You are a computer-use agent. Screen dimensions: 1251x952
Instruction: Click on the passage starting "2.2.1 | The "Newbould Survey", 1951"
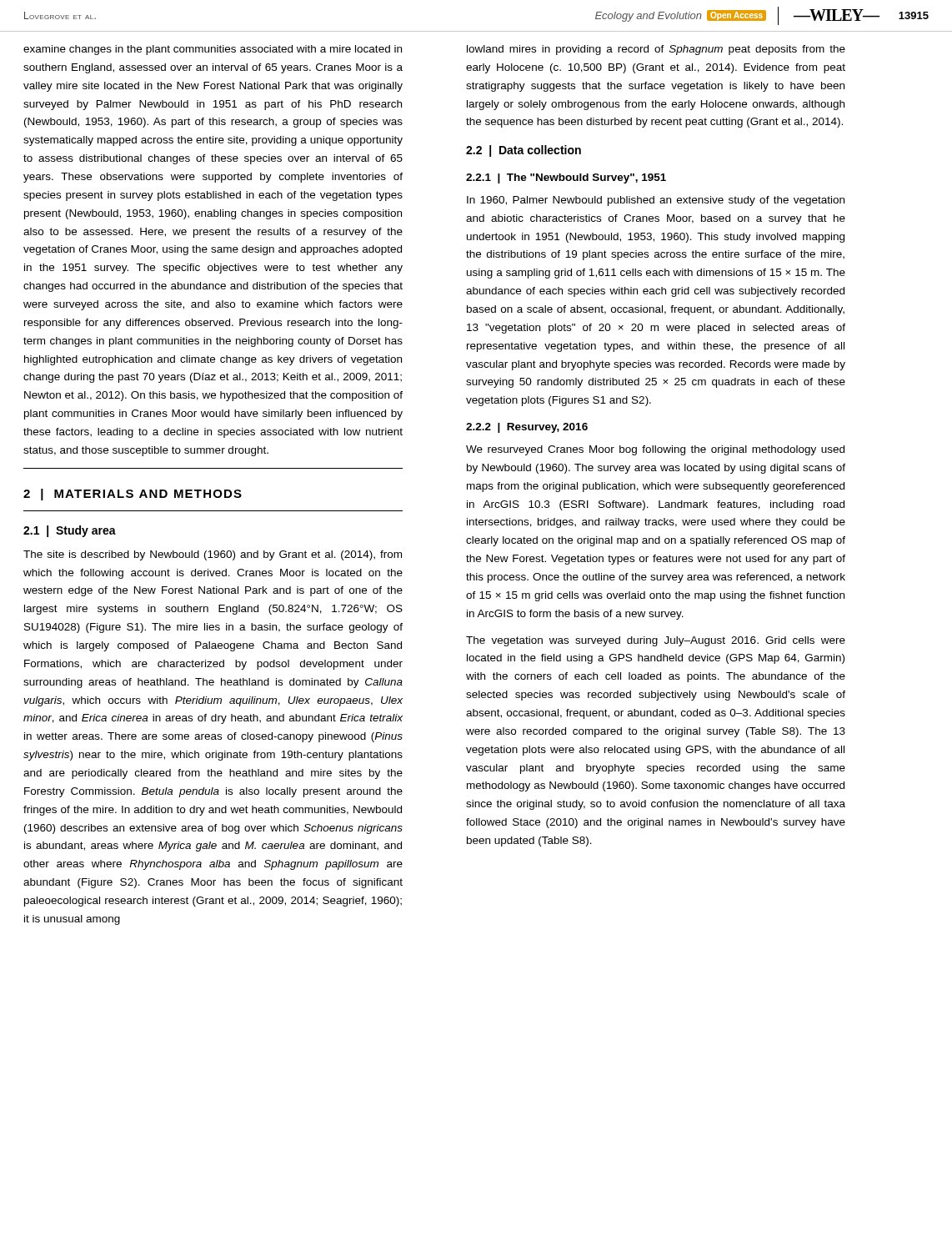[x=656, y=178]
